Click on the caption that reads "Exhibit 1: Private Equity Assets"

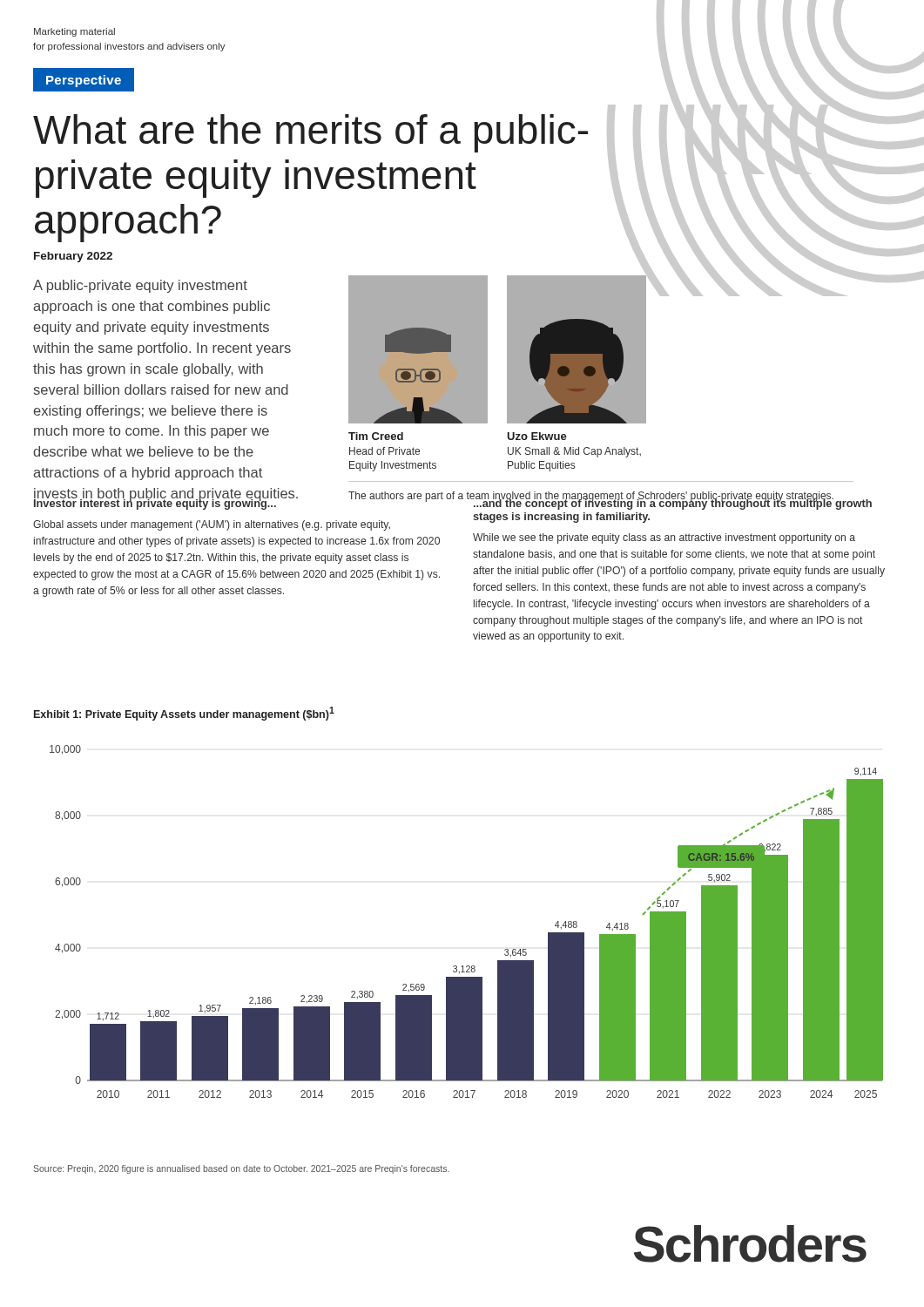(x=184, y=713)
